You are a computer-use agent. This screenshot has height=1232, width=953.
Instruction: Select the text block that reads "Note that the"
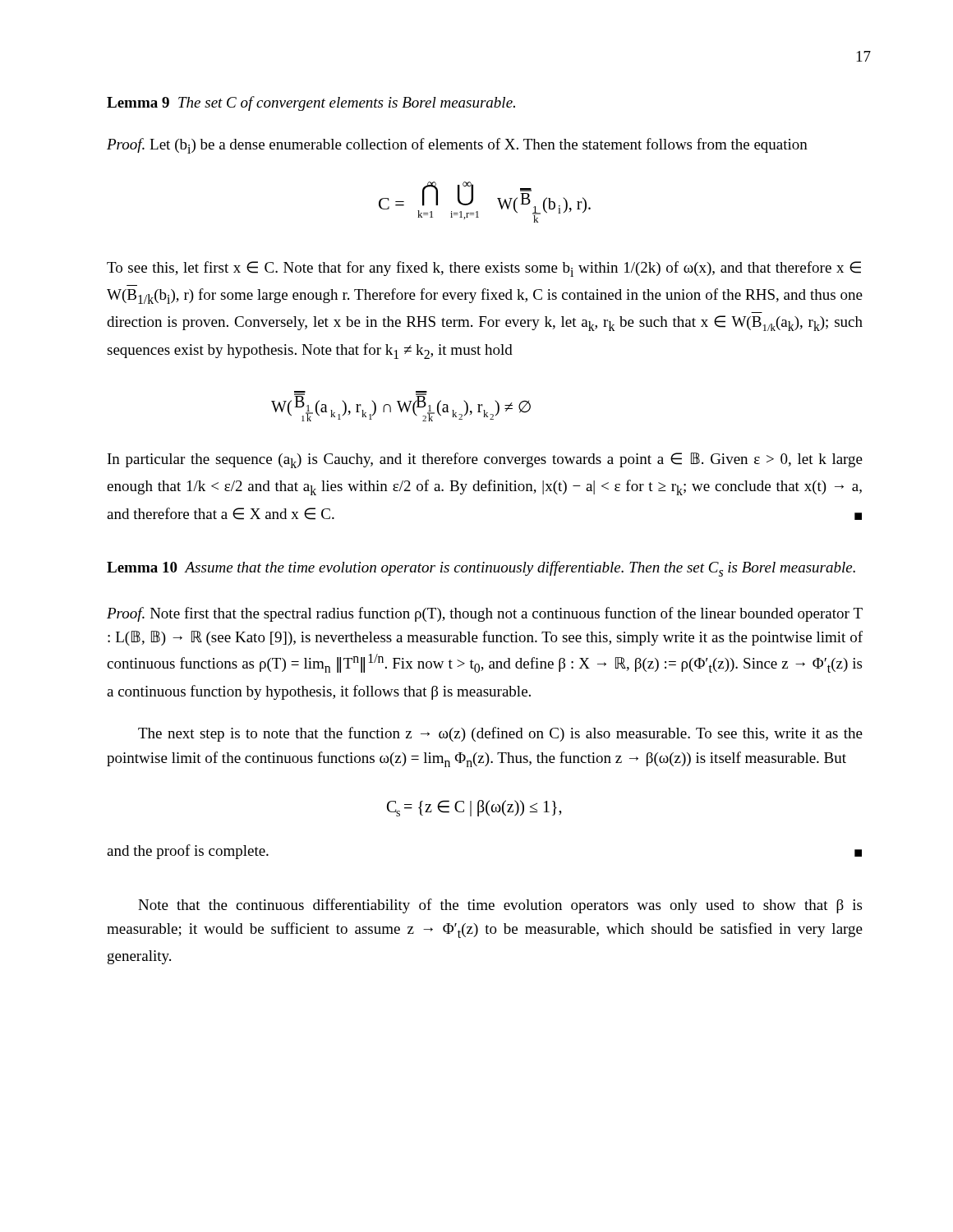[485, 930]
